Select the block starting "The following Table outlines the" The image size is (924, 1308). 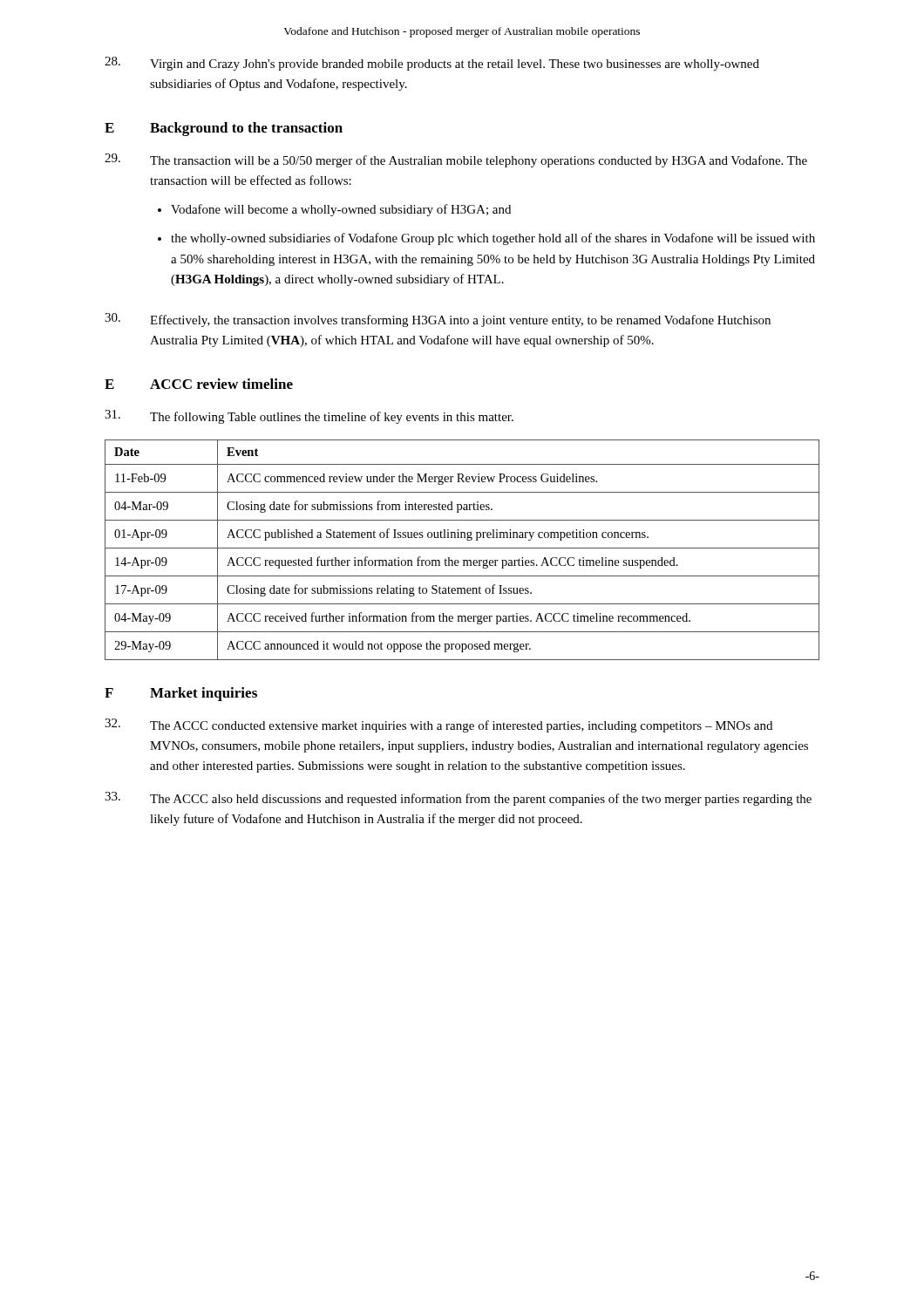point(462,417)
